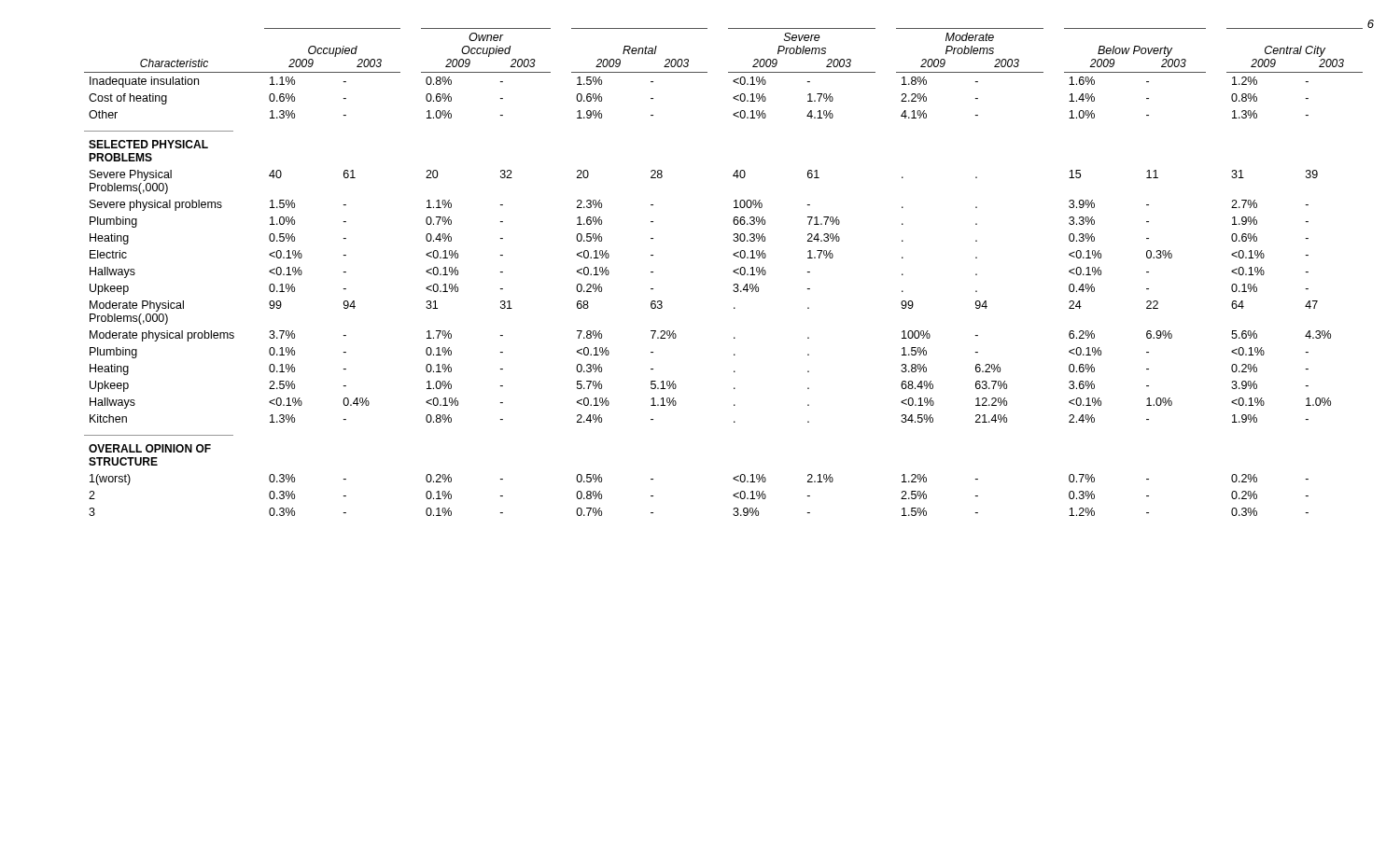Locate the table with the text "Cost of heating"
Viewport: 1400px width, 850px height.
(x=723, y=274)
